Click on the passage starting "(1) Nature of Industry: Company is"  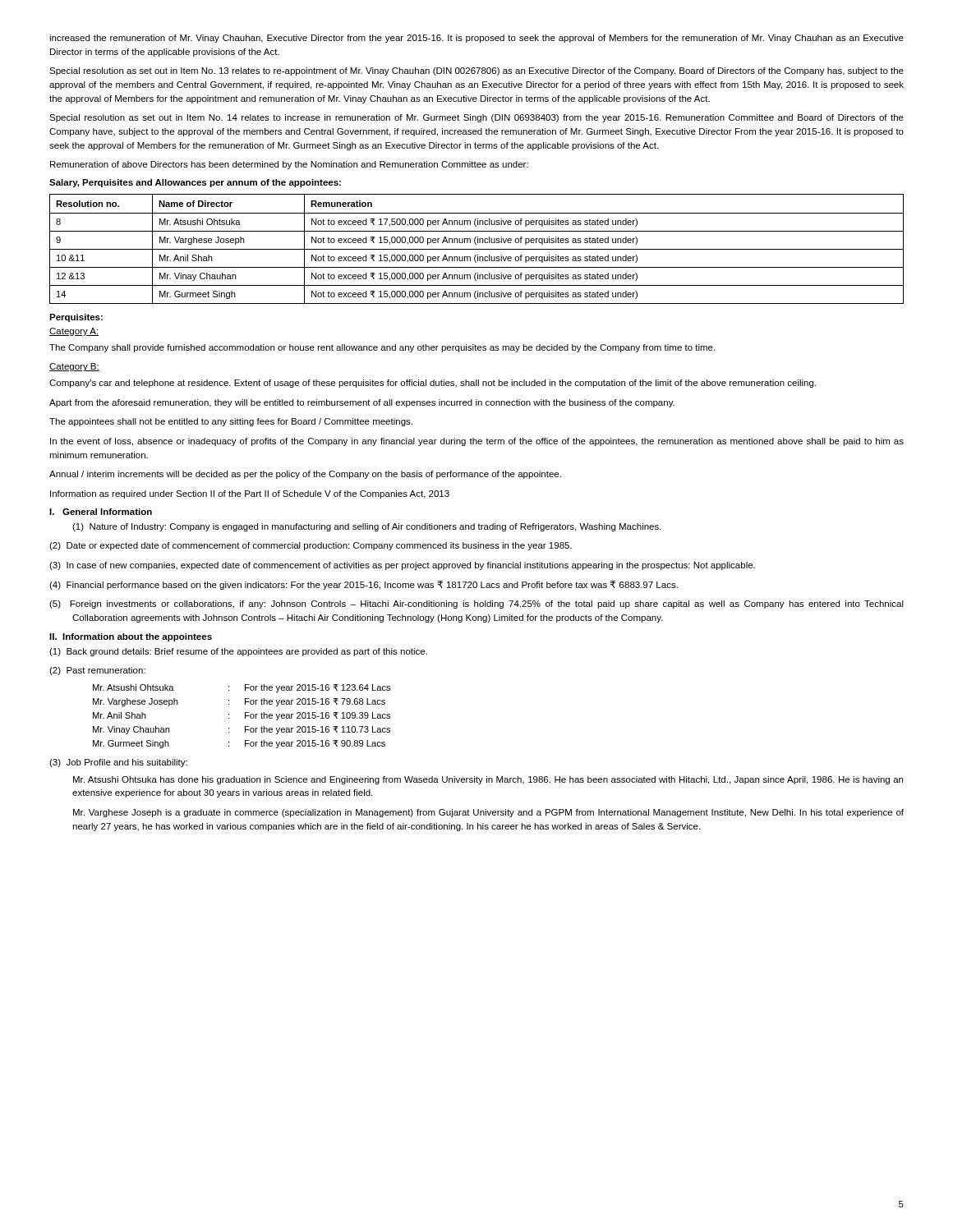(x=488, y=527)
